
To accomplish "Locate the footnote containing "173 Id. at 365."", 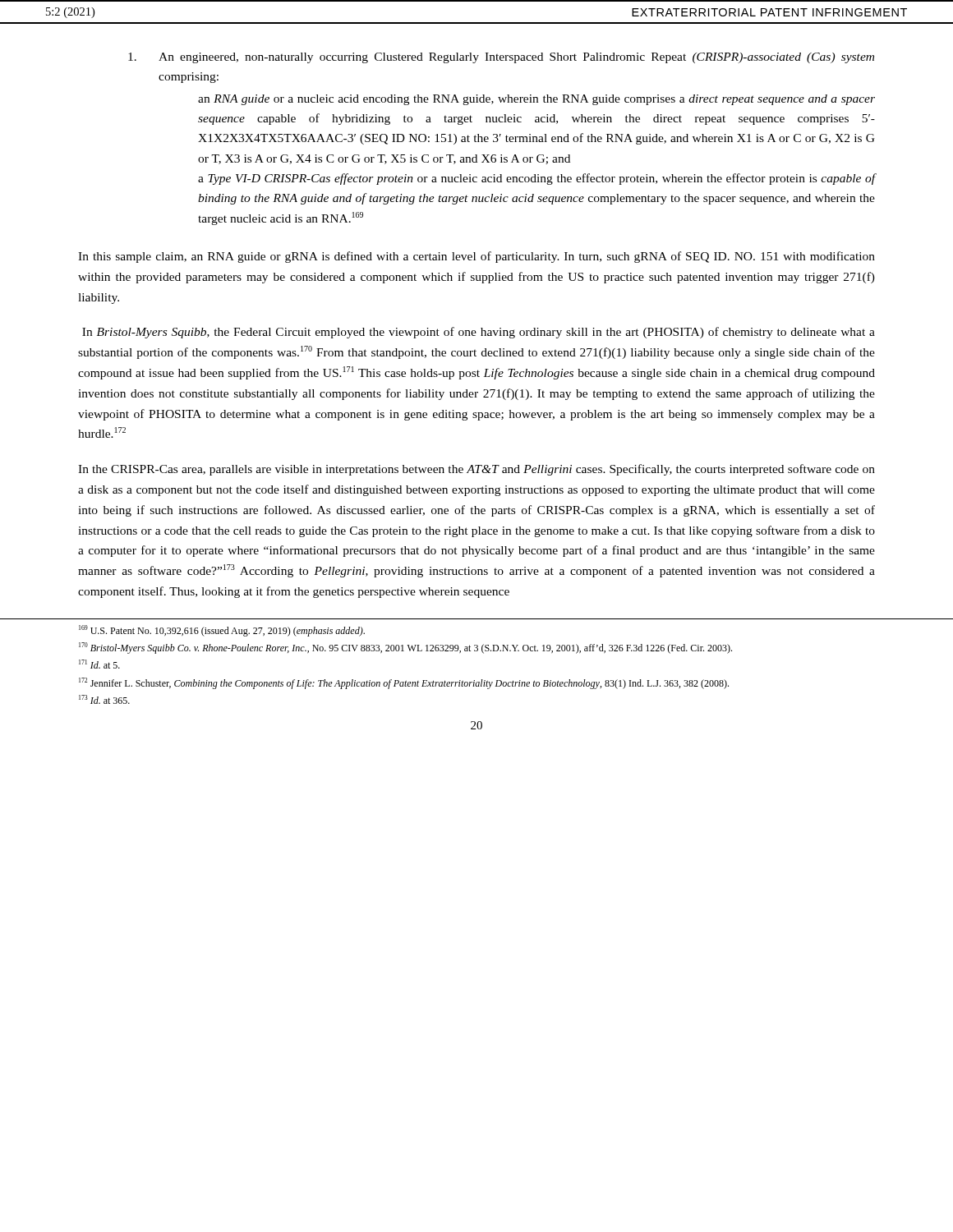I will [x=104, y=700].
